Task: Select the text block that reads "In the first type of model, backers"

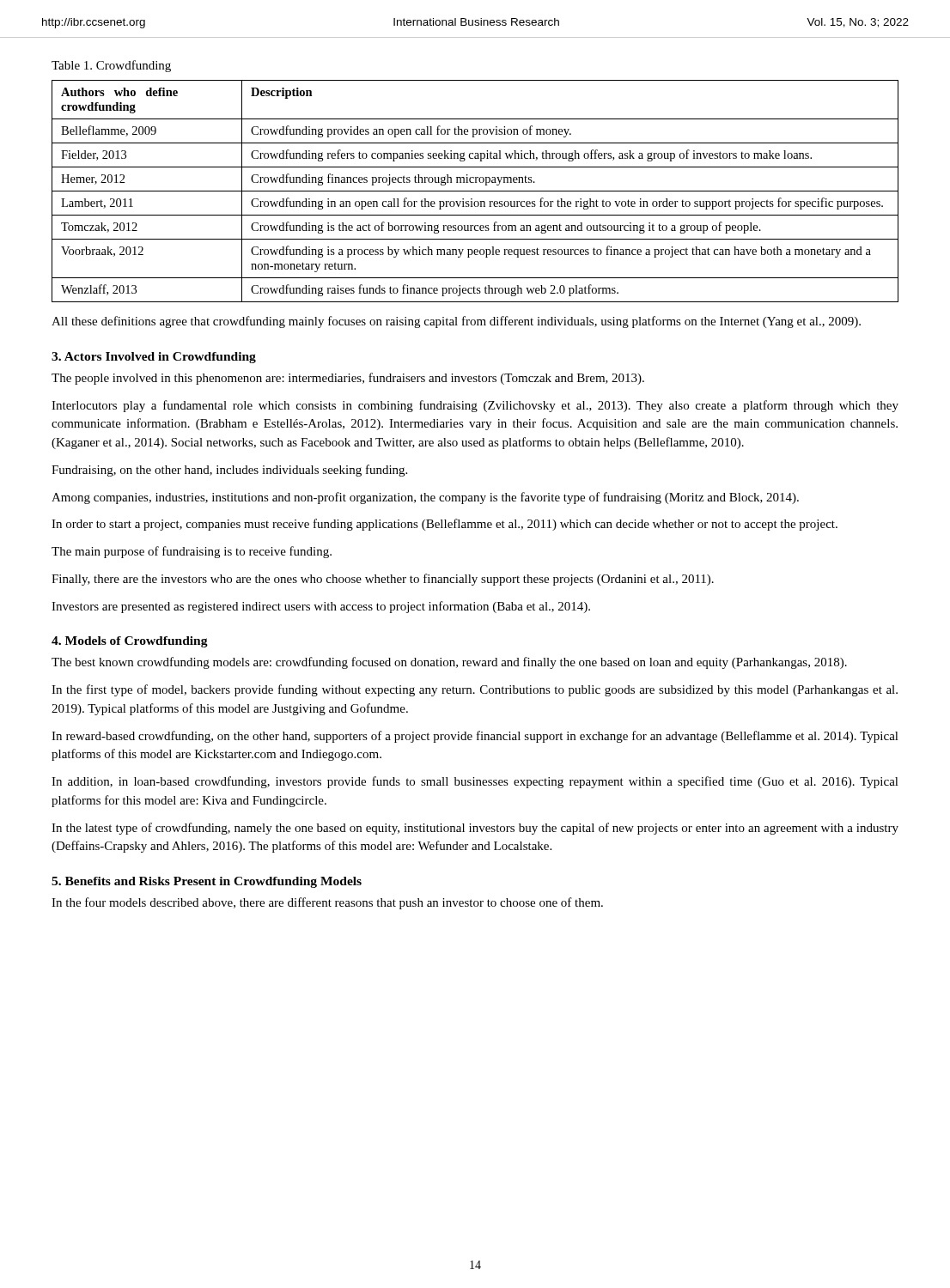Action: [475, 699]
